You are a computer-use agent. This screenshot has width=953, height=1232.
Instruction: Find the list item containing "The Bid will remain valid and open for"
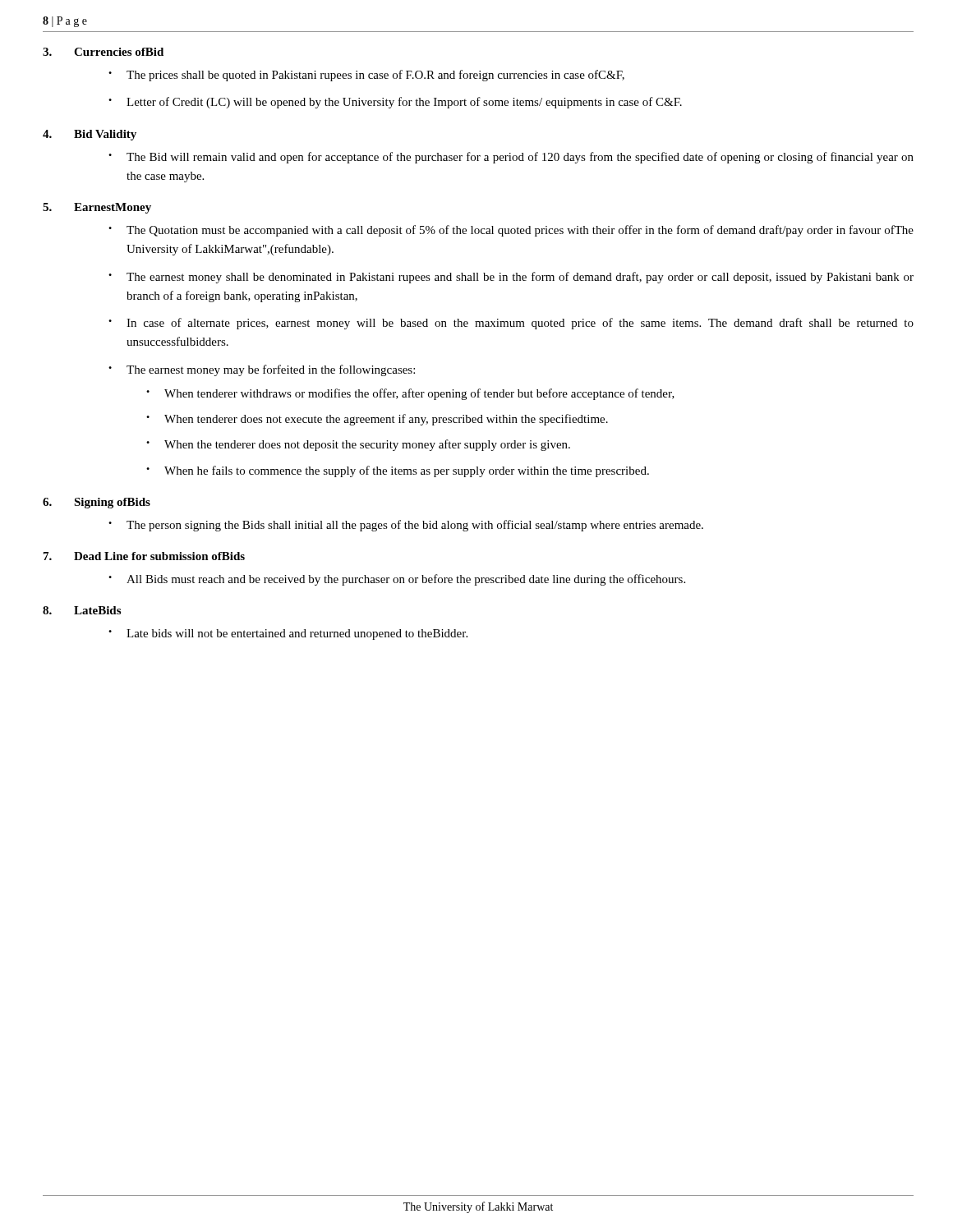(x=520, y=166)
